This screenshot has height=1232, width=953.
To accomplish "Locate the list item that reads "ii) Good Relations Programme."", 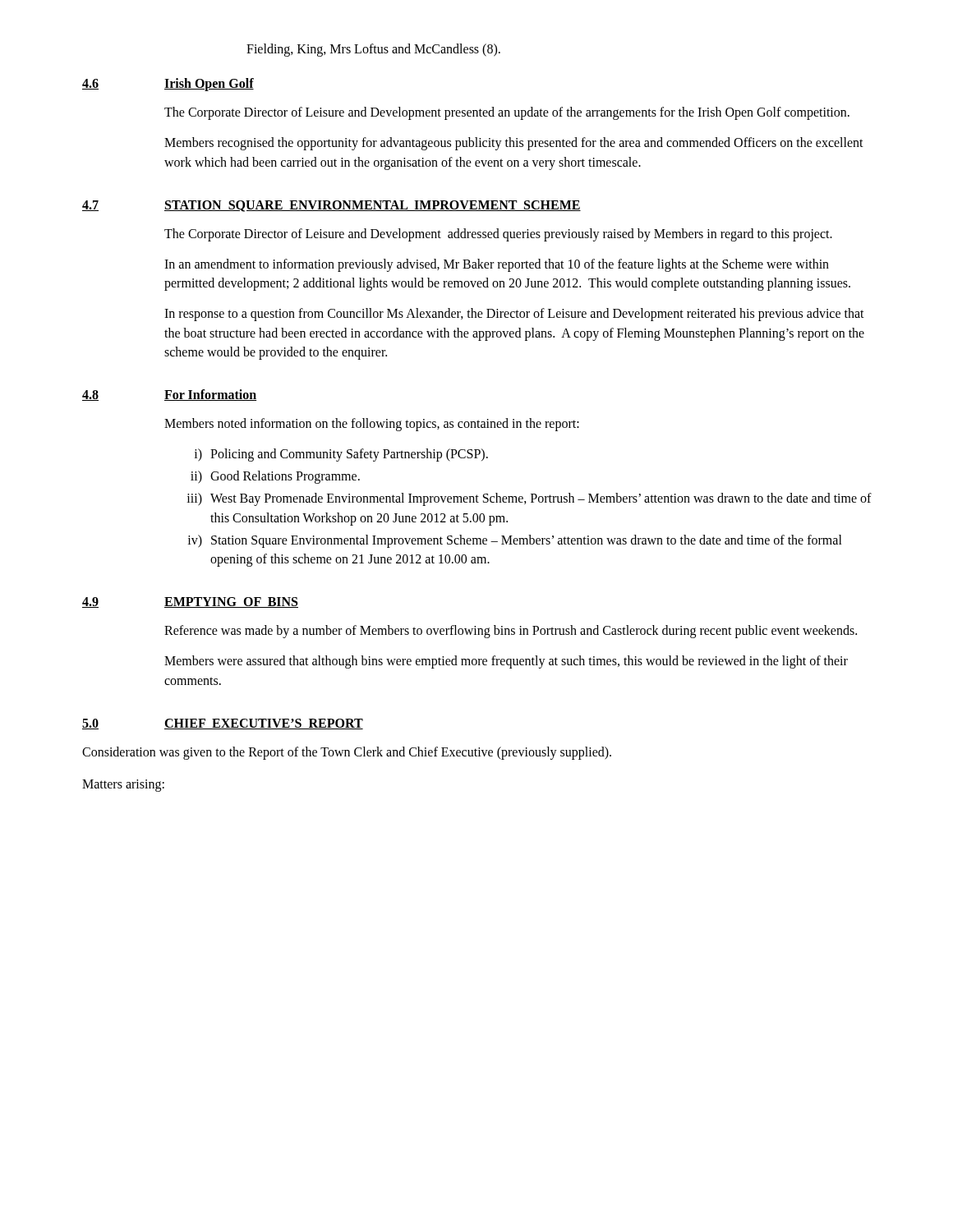I will (275, 477).
